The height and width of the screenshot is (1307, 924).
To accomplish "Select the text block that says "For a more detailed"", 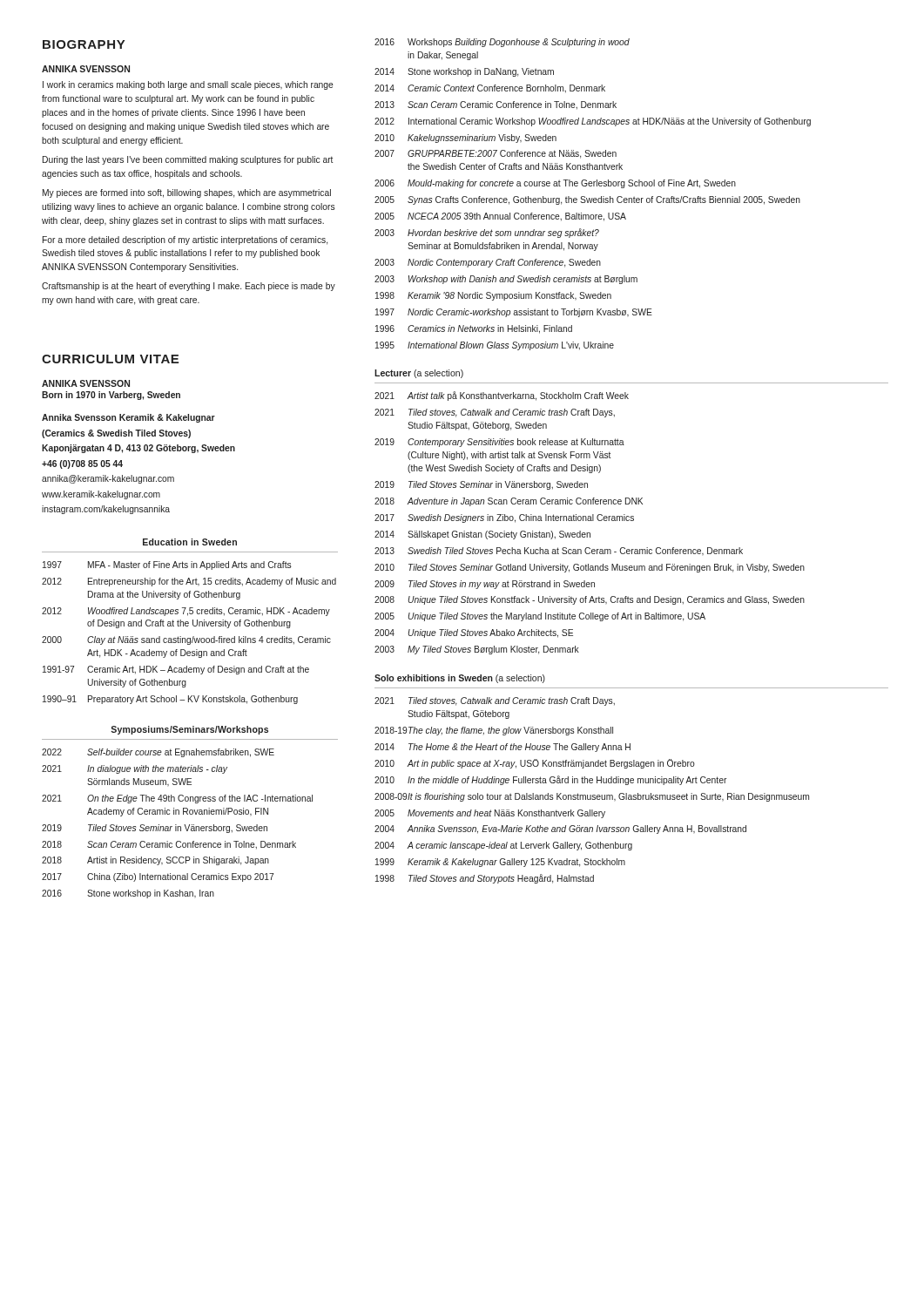I will click(185, 254).
